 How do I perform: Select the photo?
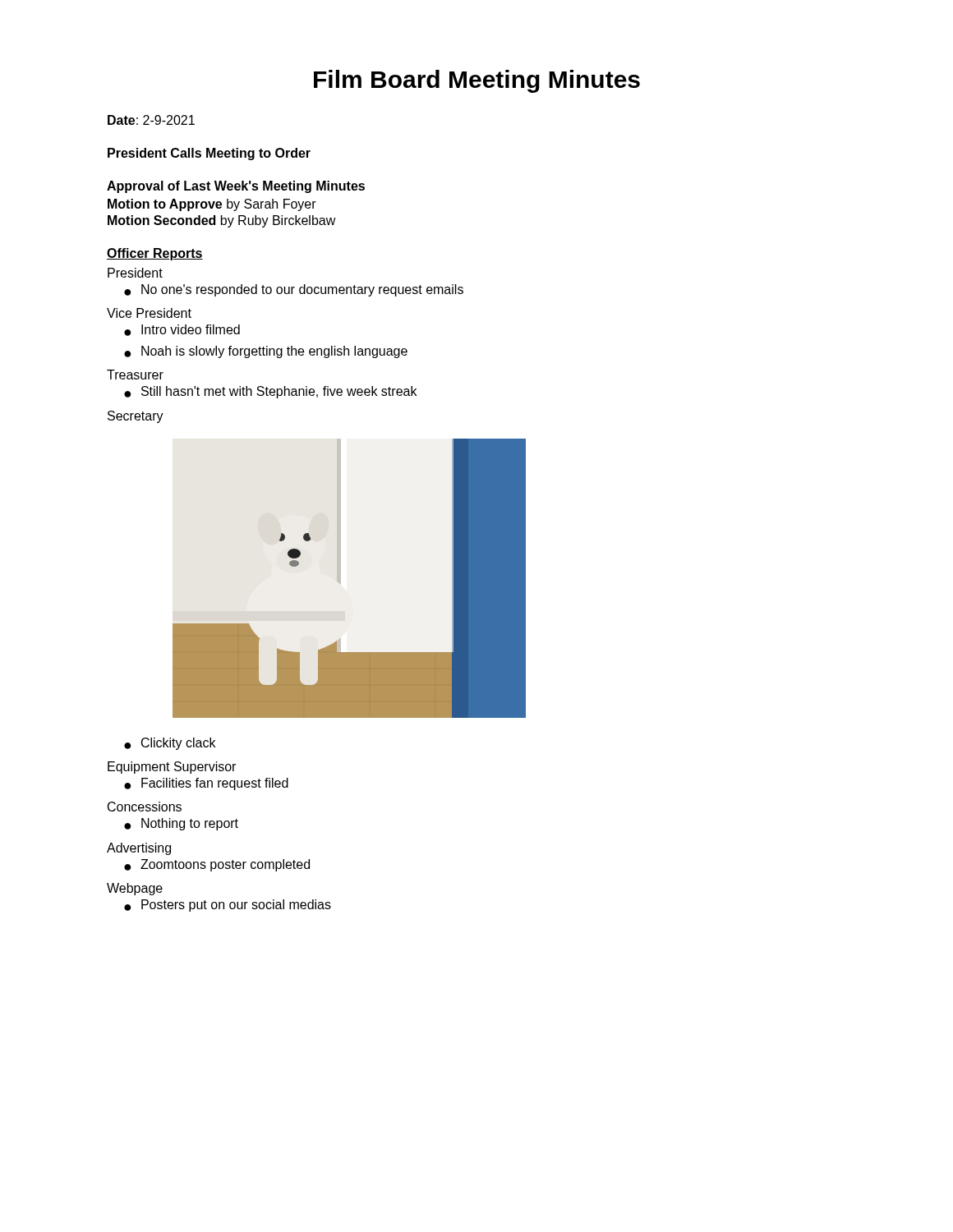pos(509,579)
